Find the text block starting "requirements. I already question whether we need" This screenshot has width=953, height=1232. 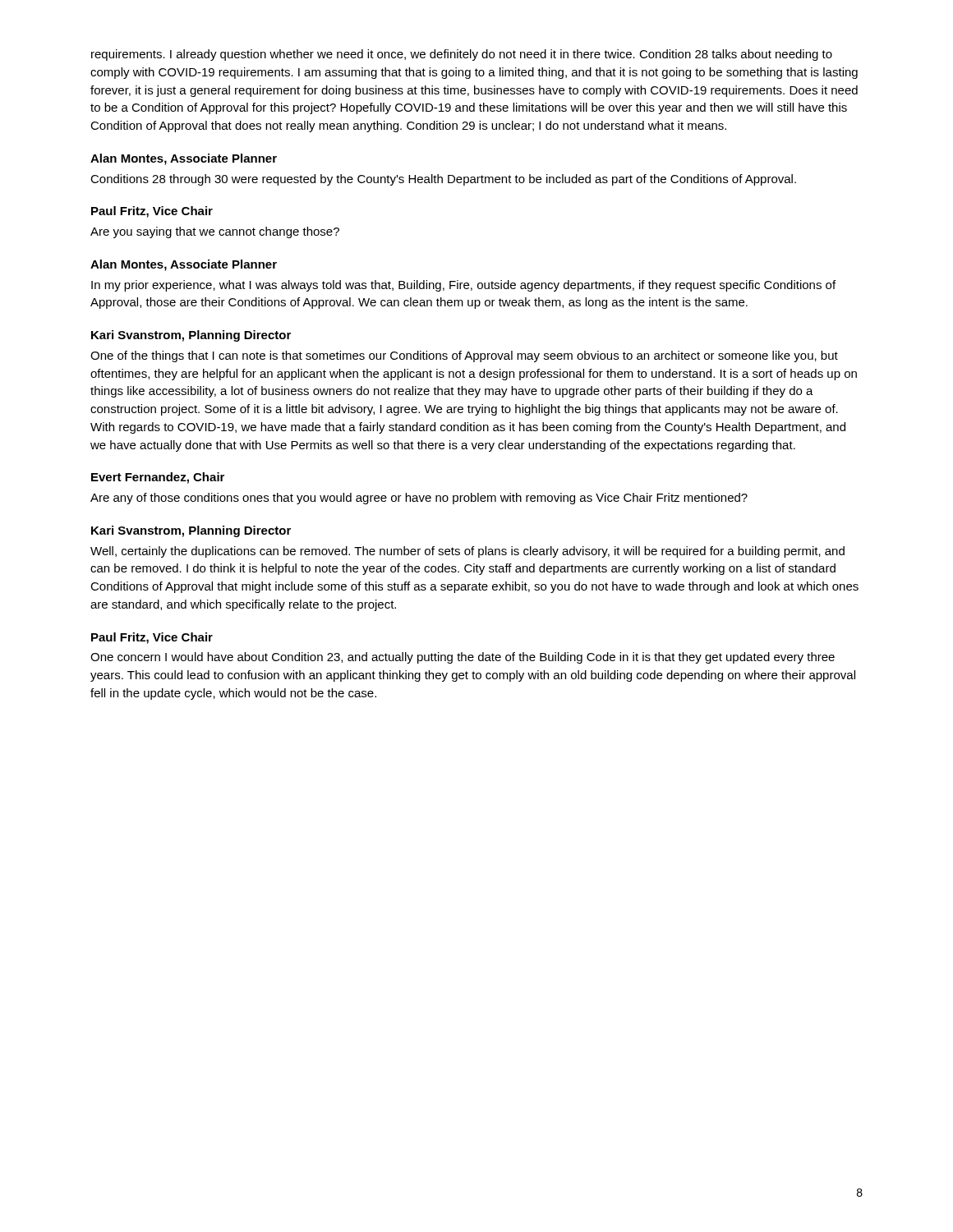click(x=474, y=90)
